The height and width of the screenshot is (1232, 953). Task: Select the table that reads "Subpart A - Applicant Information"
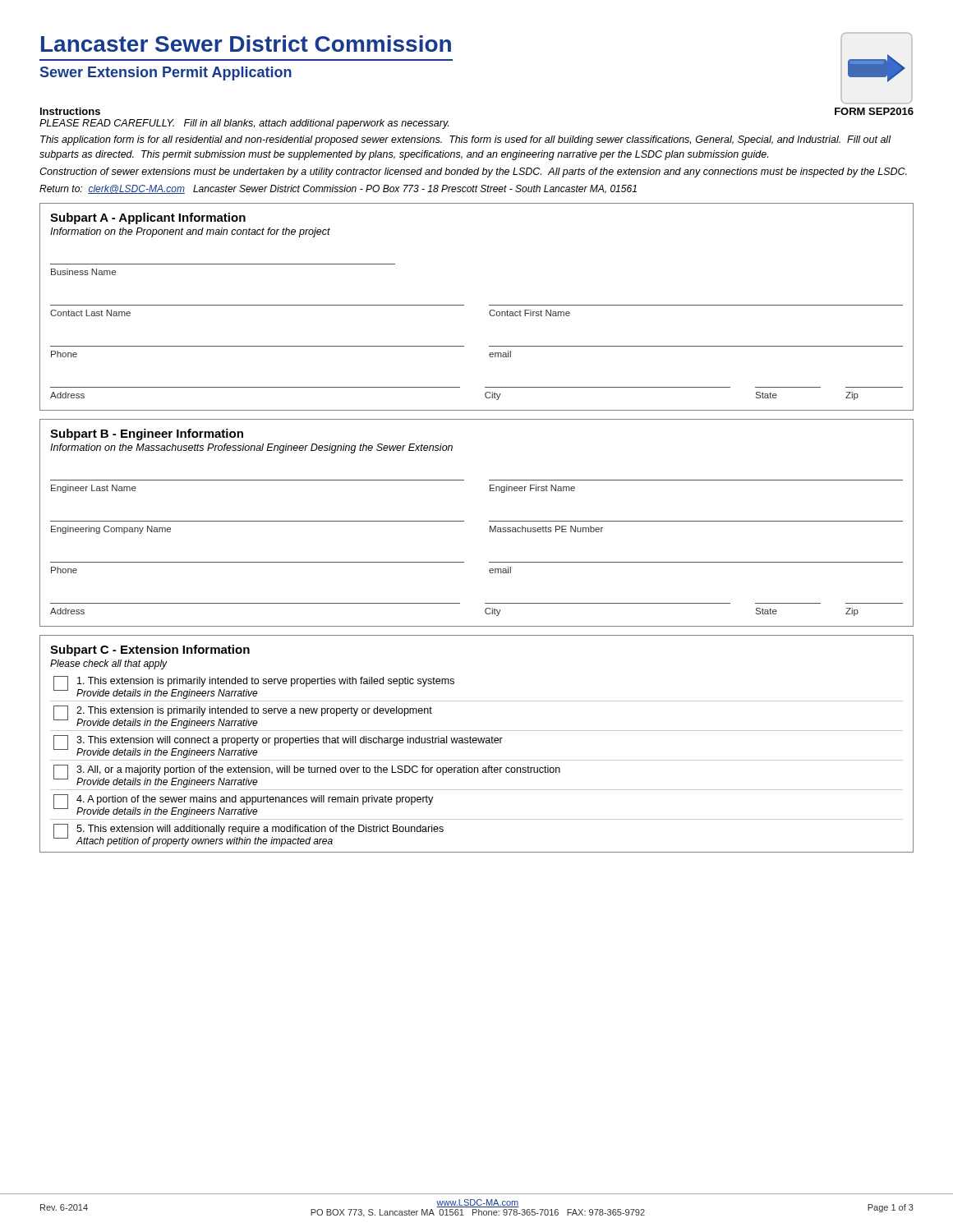[476, 307]
